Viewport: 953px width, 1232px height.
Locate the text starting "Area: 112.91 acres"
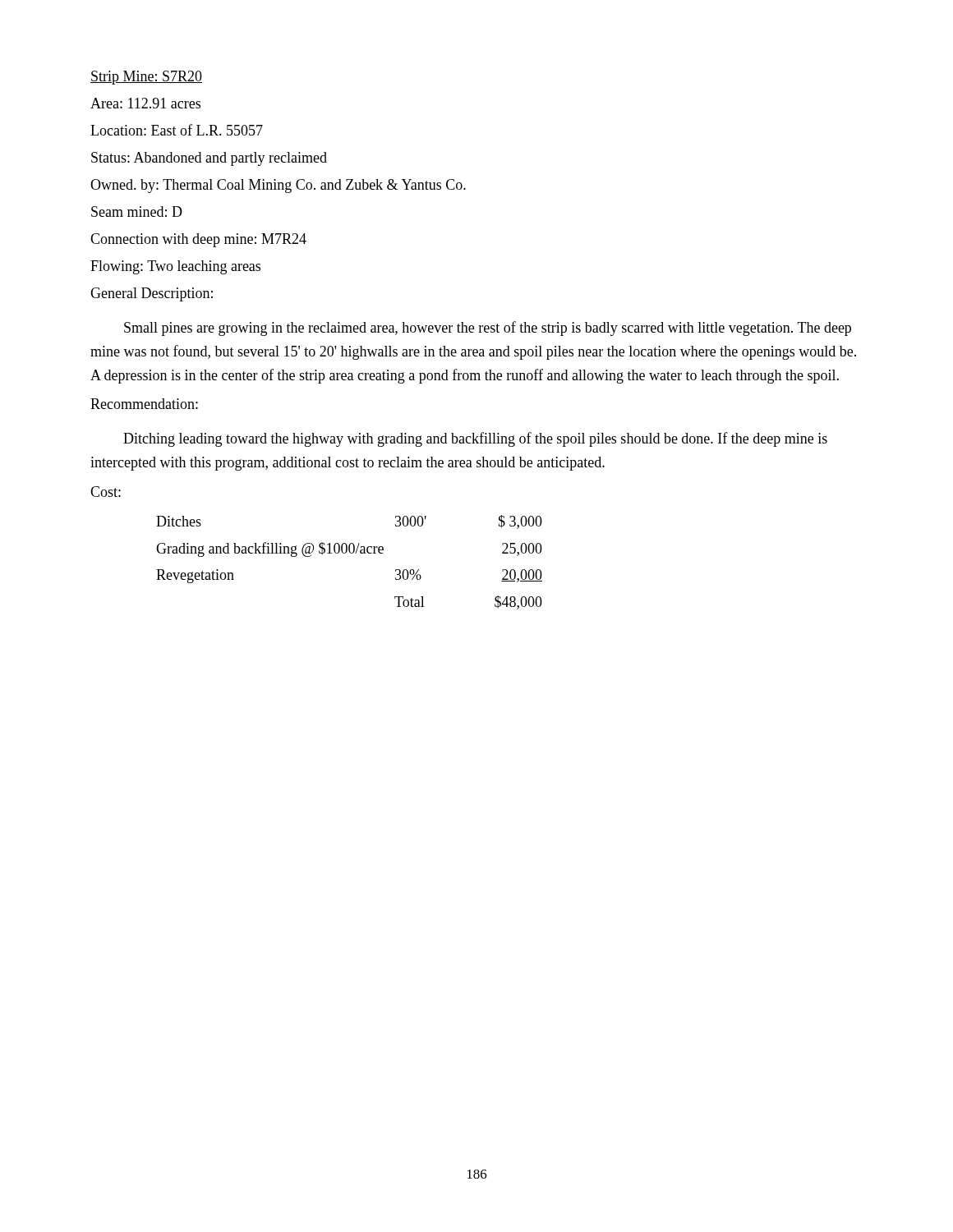[x=146, y=103]
